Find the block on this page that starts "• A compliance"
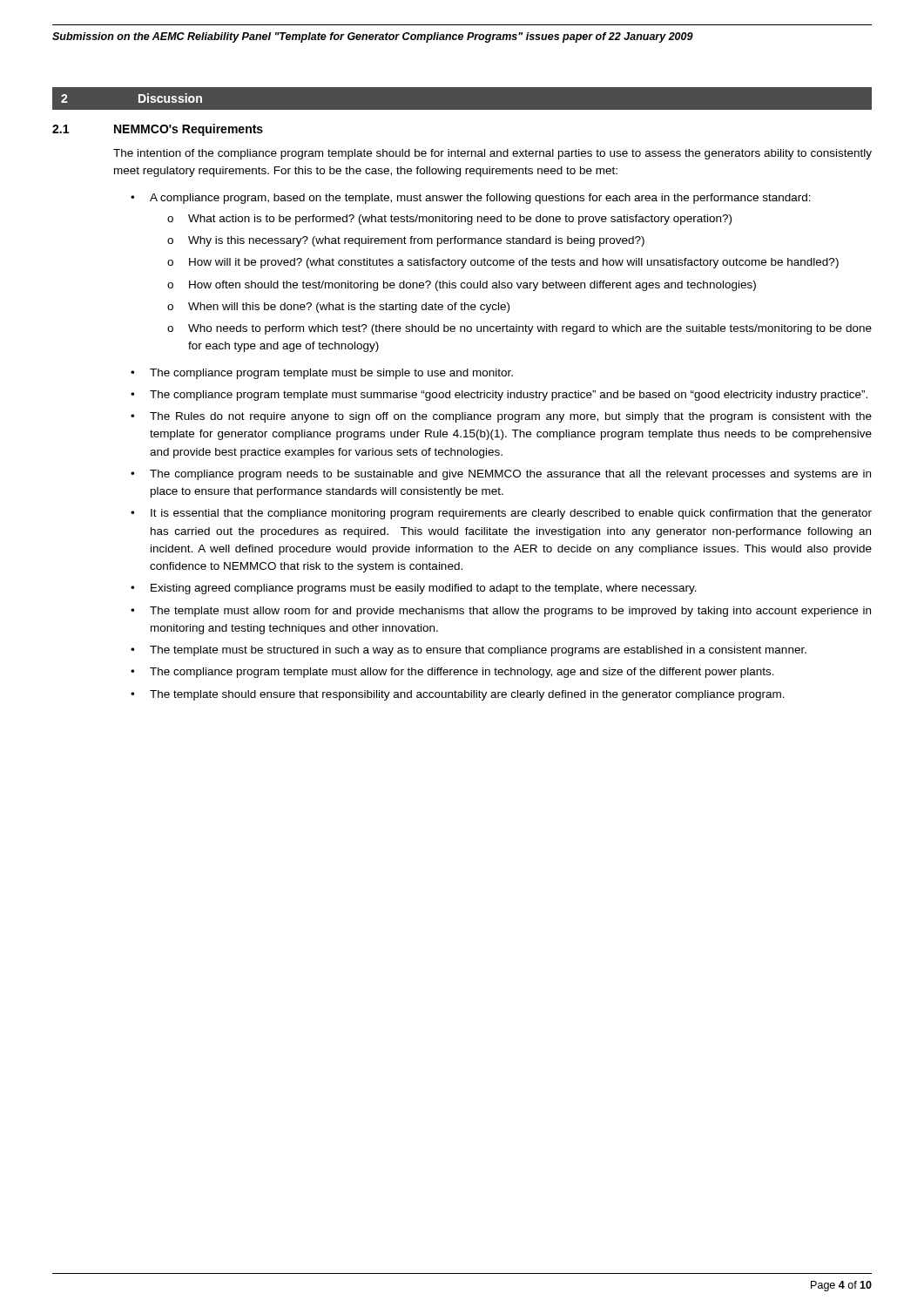This screenshot has width=924, height=1307. point(501,274)
